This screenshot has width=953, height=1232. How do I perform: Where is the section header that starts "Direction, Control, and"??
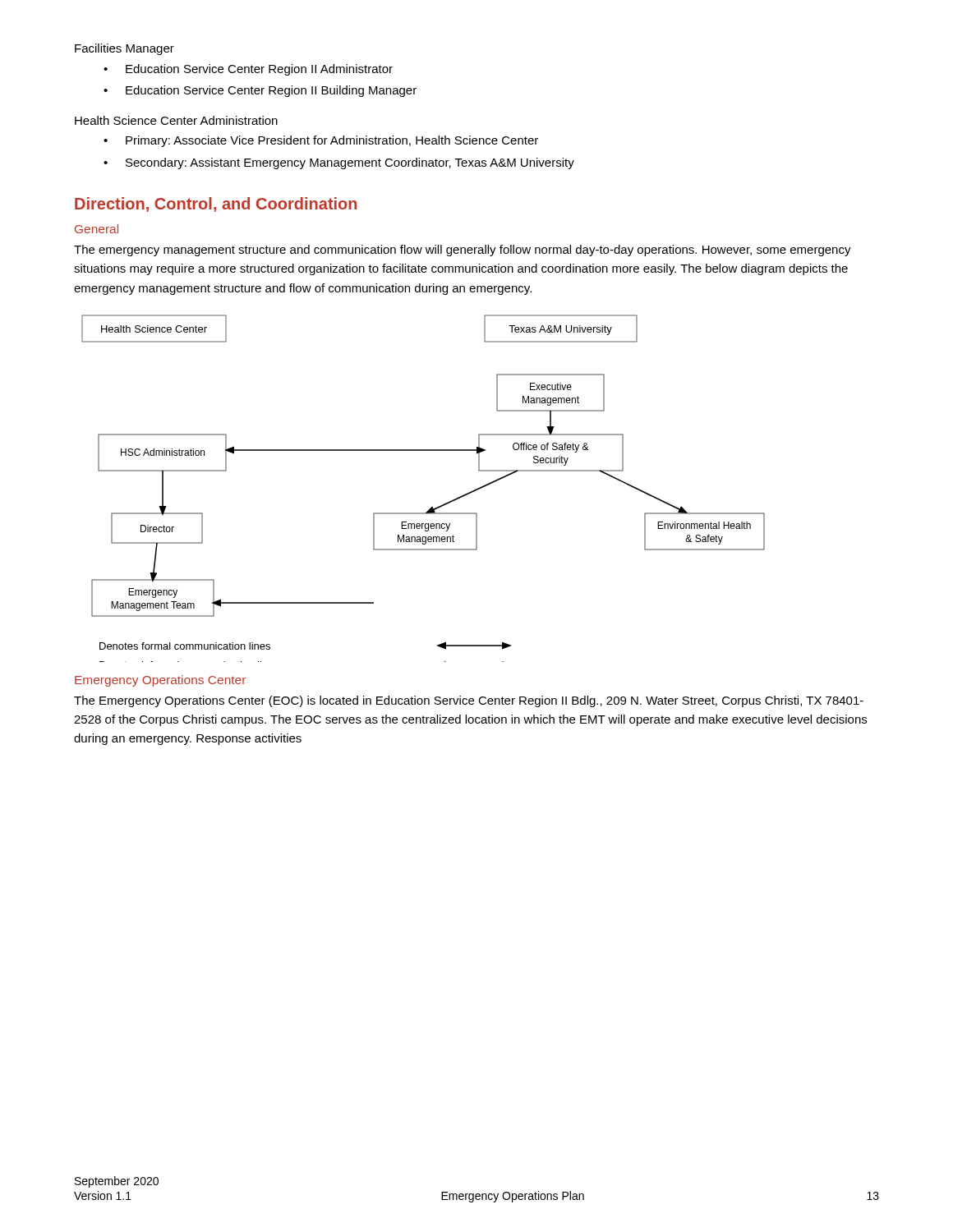[x=216, y=204]
